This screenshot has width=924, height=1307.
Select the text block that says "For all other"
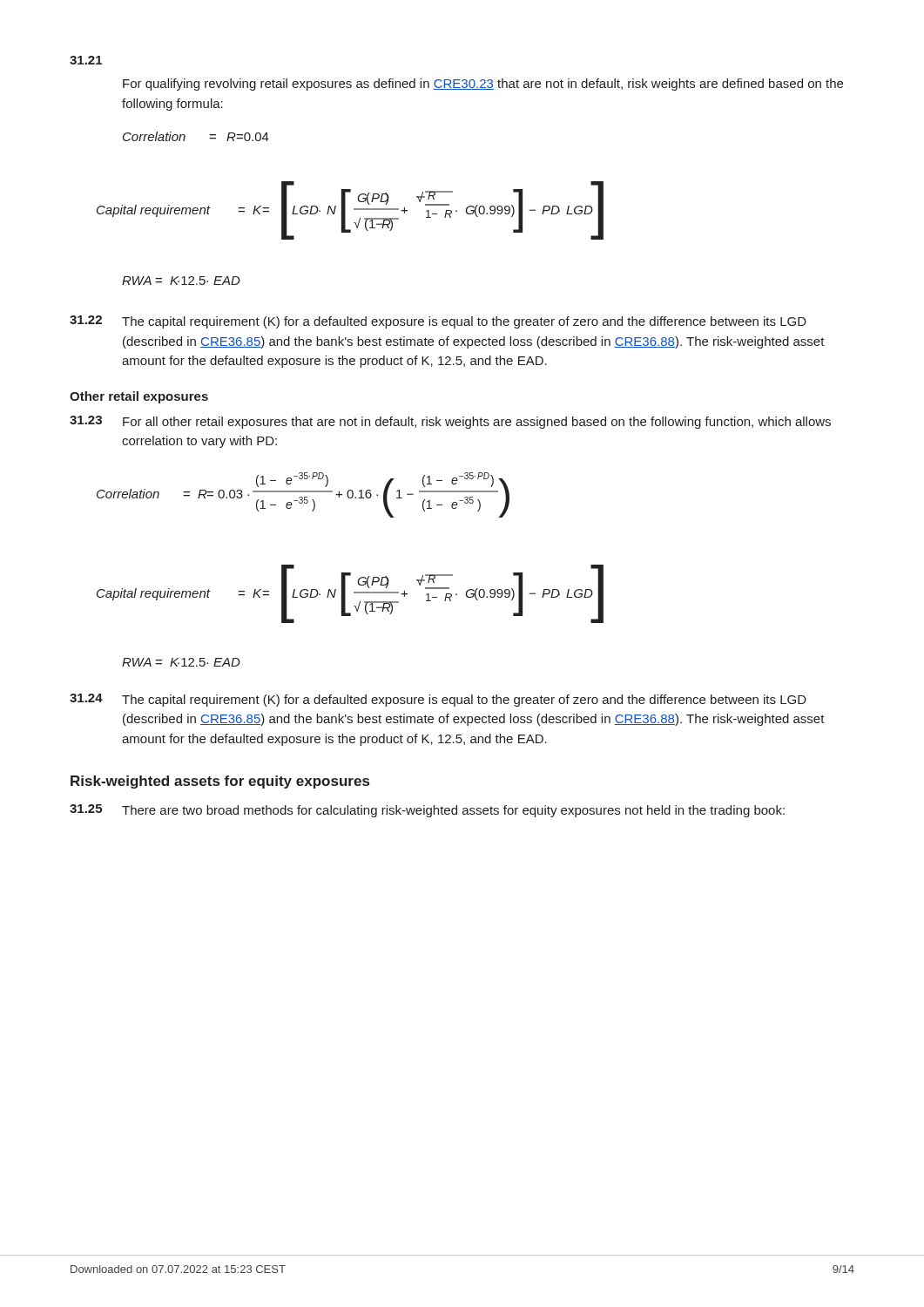pyautogui.click(x=477, y=431)
